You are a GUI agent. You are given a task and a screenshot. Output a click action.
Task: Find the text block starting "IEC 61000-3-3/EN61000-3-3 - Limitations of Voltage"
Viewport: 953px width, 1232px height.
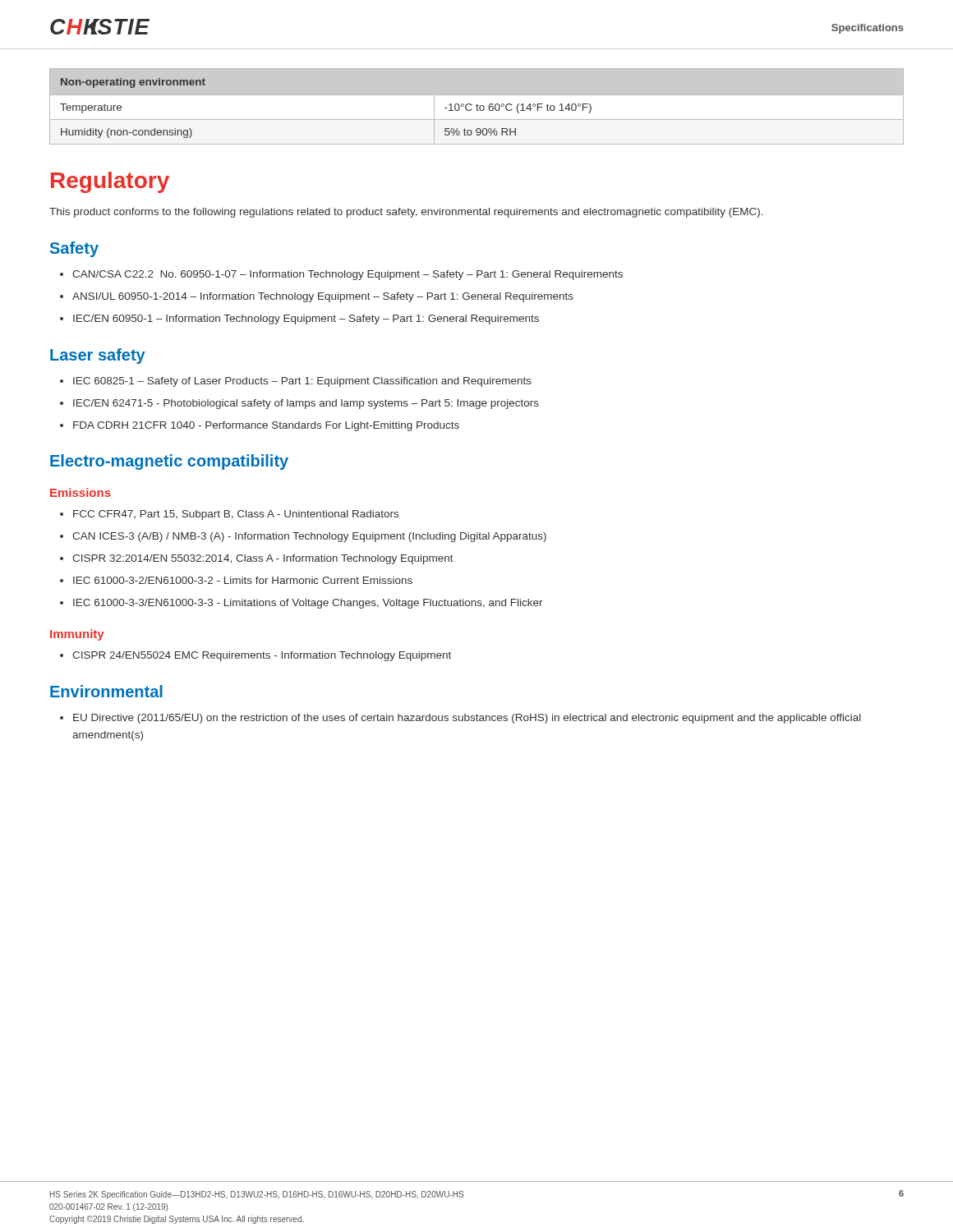point(476,603)
